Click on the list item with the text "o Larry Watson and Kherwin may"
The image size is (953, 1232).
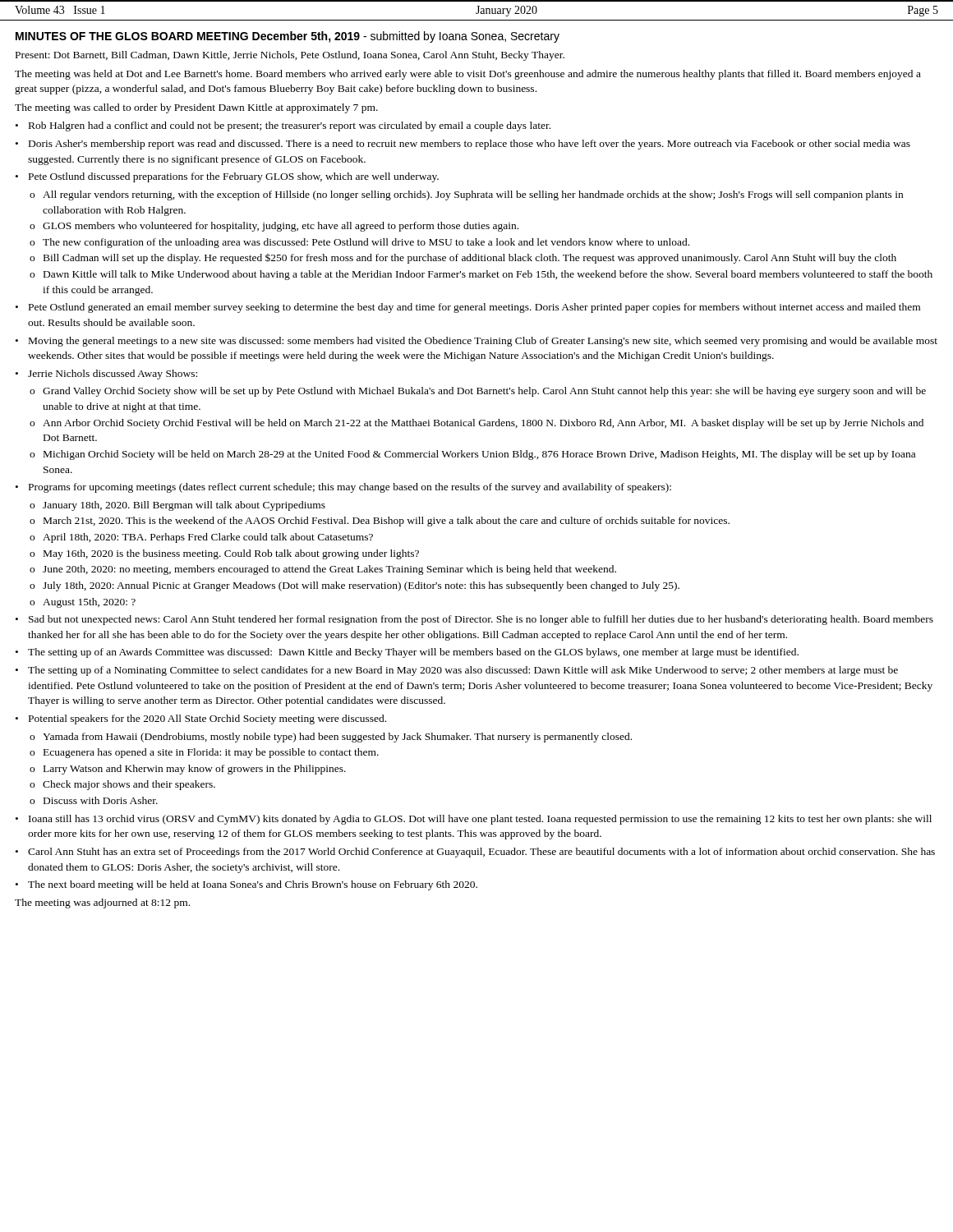(x=188, y=770)
